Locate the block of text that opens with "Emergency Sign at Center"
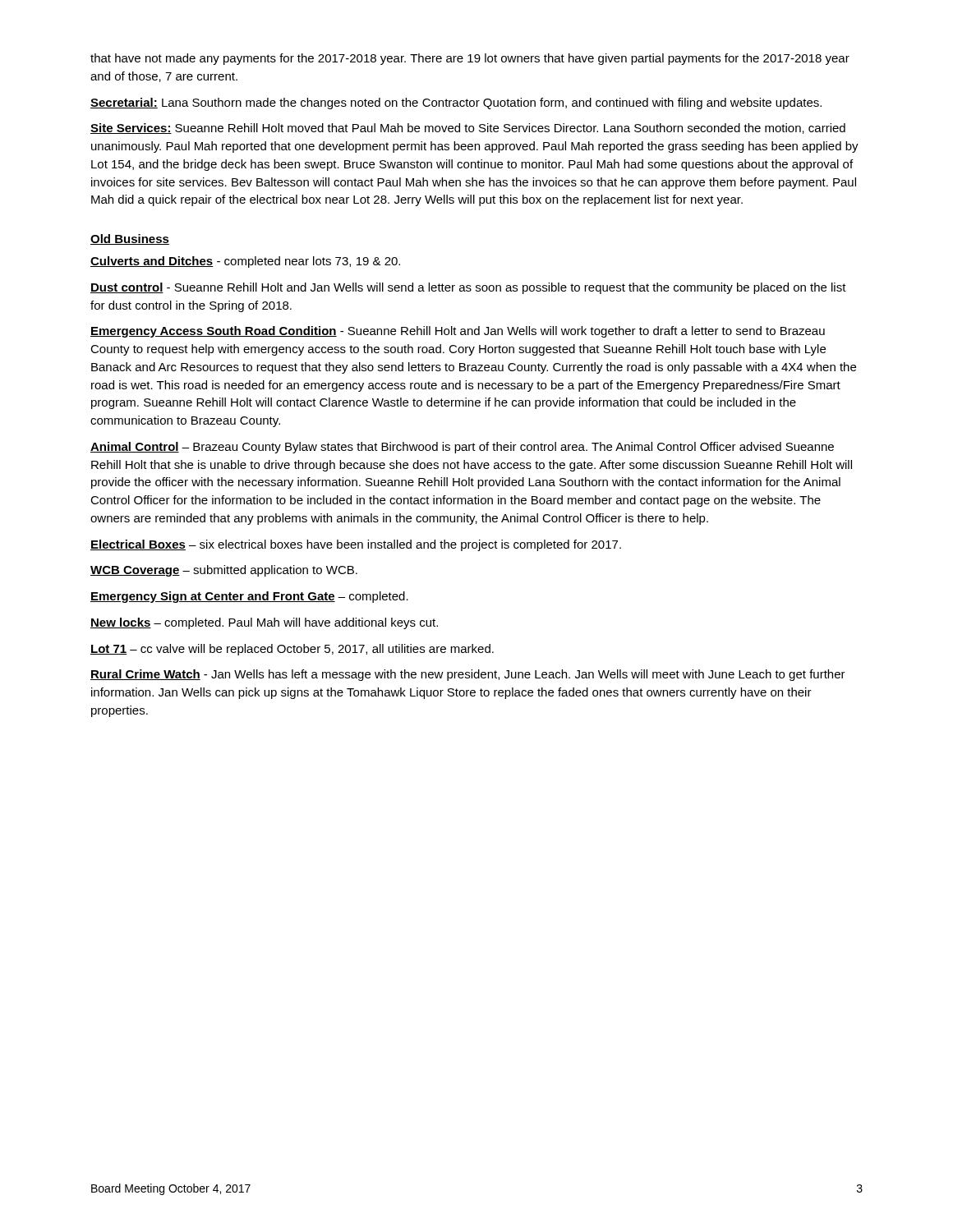Viewport: 953px width, 1232px height. click(x=250, y=596)
